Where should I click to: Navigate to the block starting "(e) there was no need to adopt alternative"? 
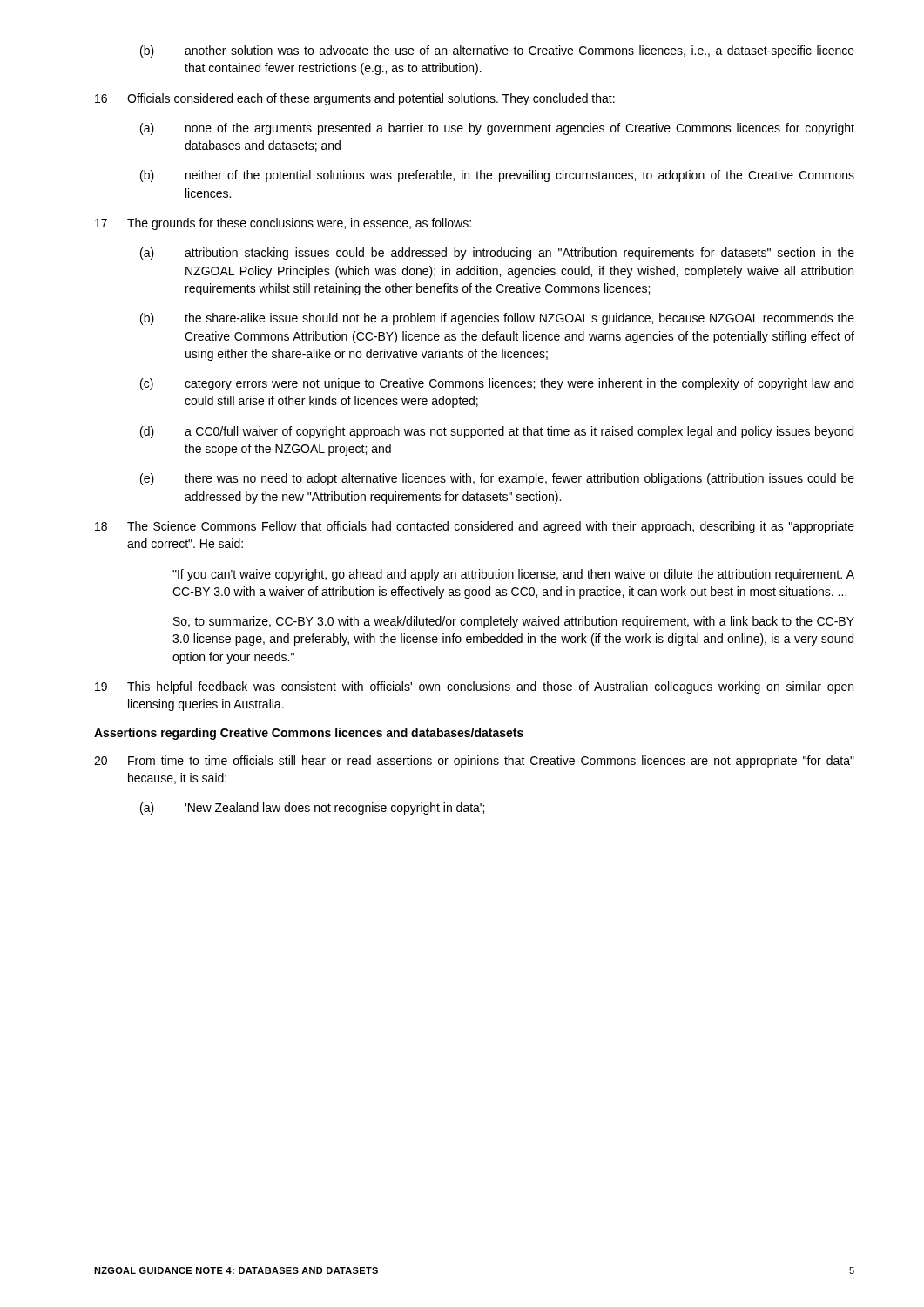coord(497,488)
